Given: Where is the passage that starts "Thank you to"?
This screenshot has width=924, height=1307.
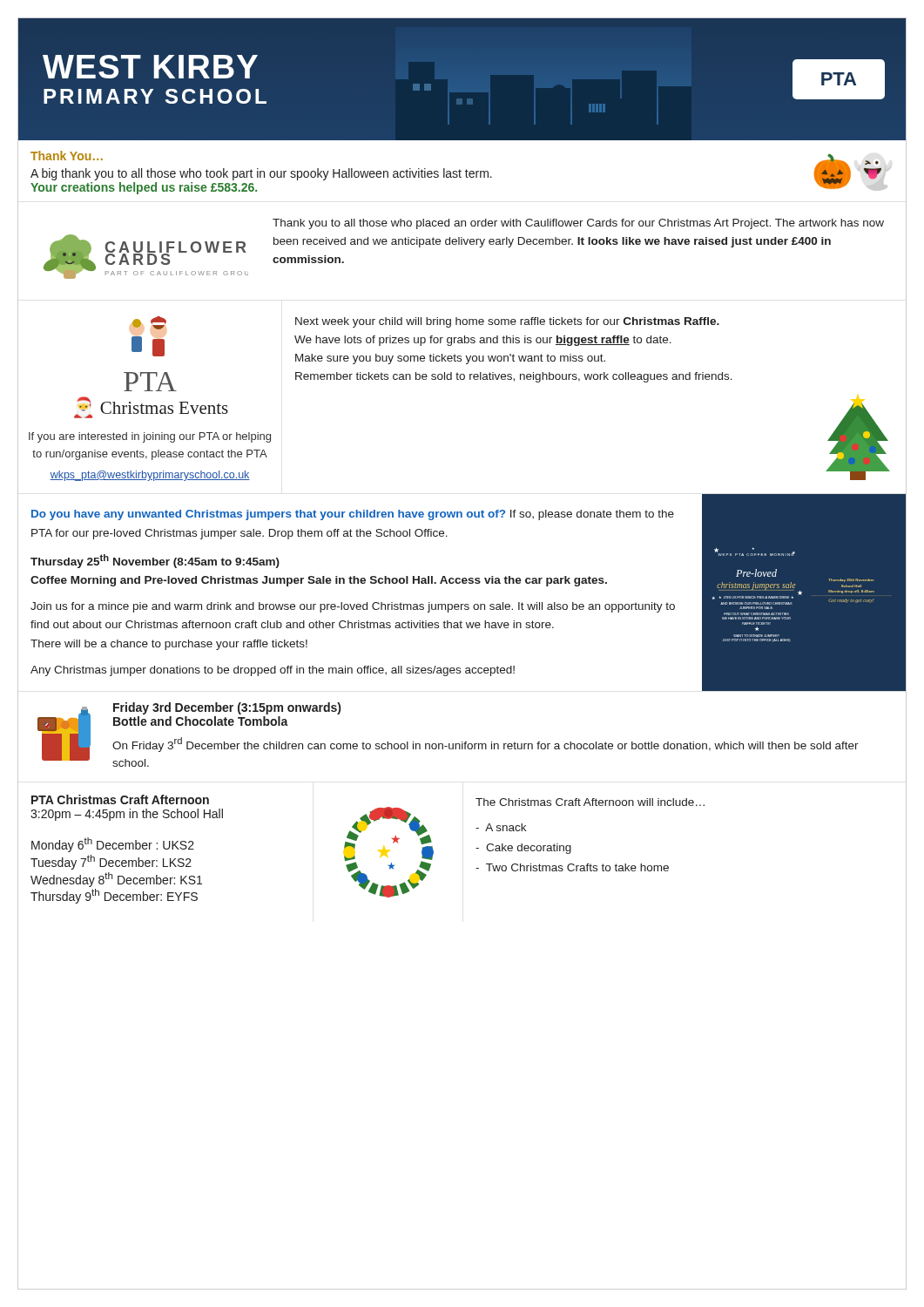Looking at the screenshot, I should click(578, 241).
